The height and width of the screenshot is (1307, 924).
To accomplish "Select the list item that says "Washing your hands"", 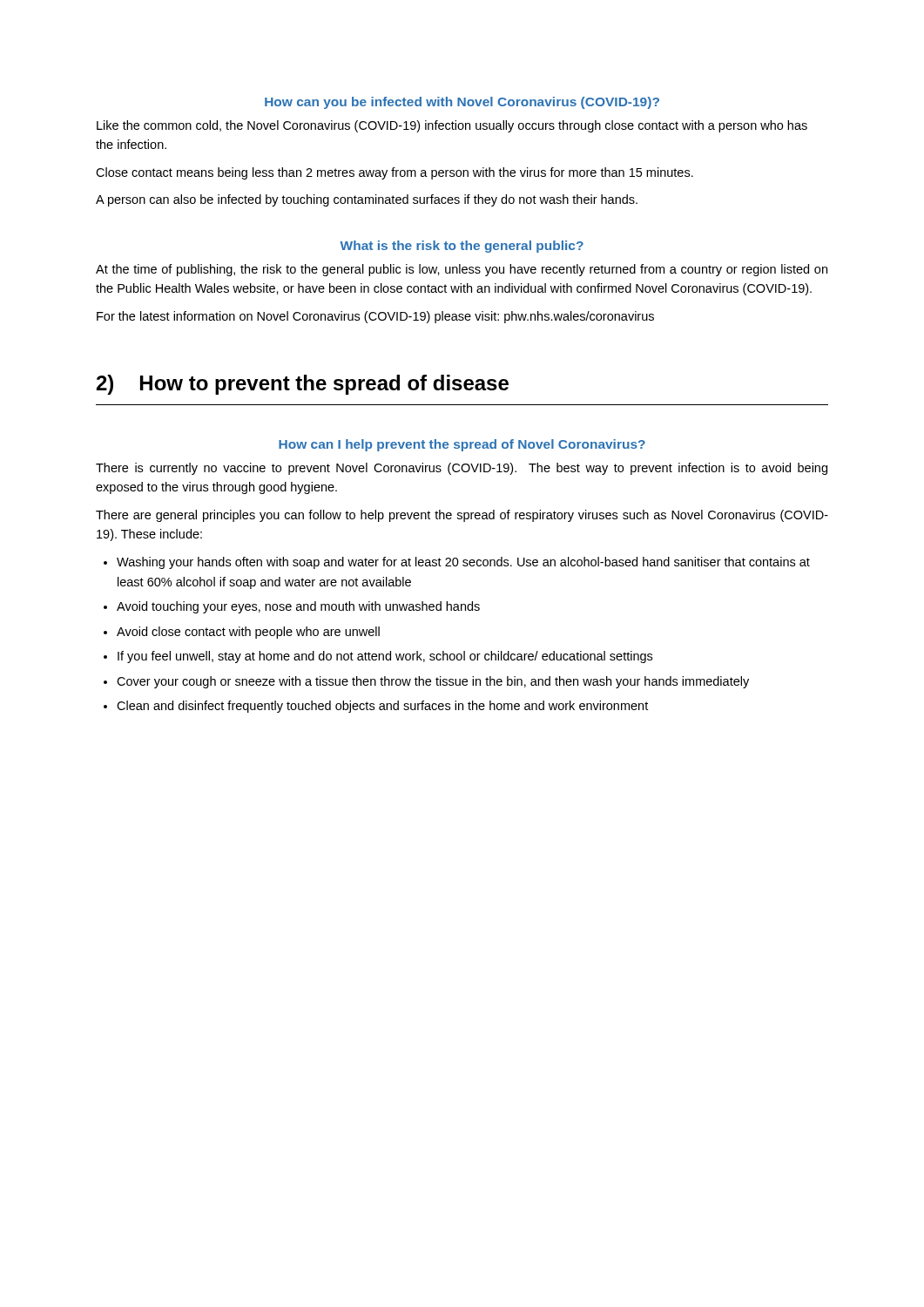I will 463,572.
